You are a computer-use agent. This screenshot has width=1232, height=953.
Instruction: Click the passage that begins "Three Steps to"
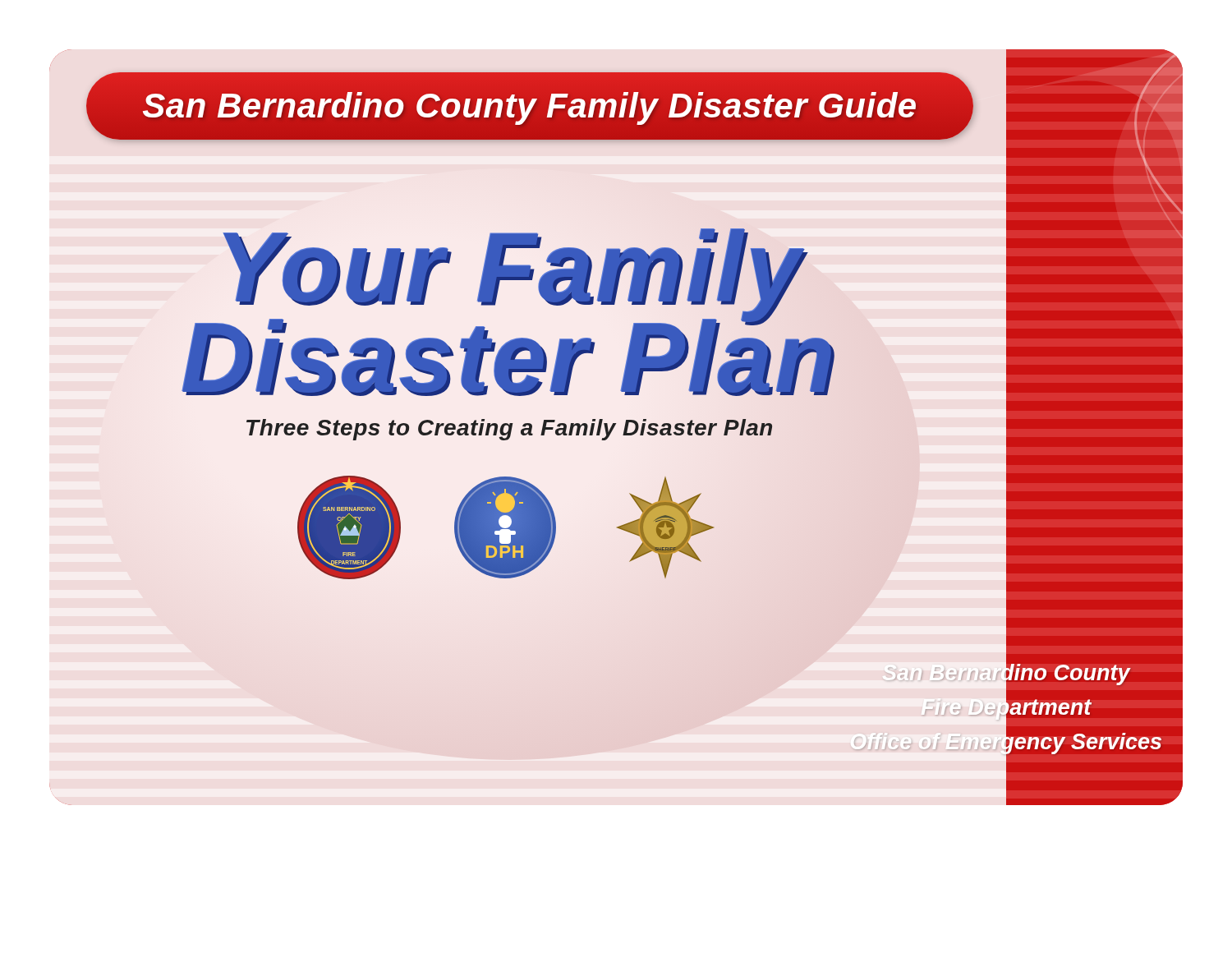point(509,428)
